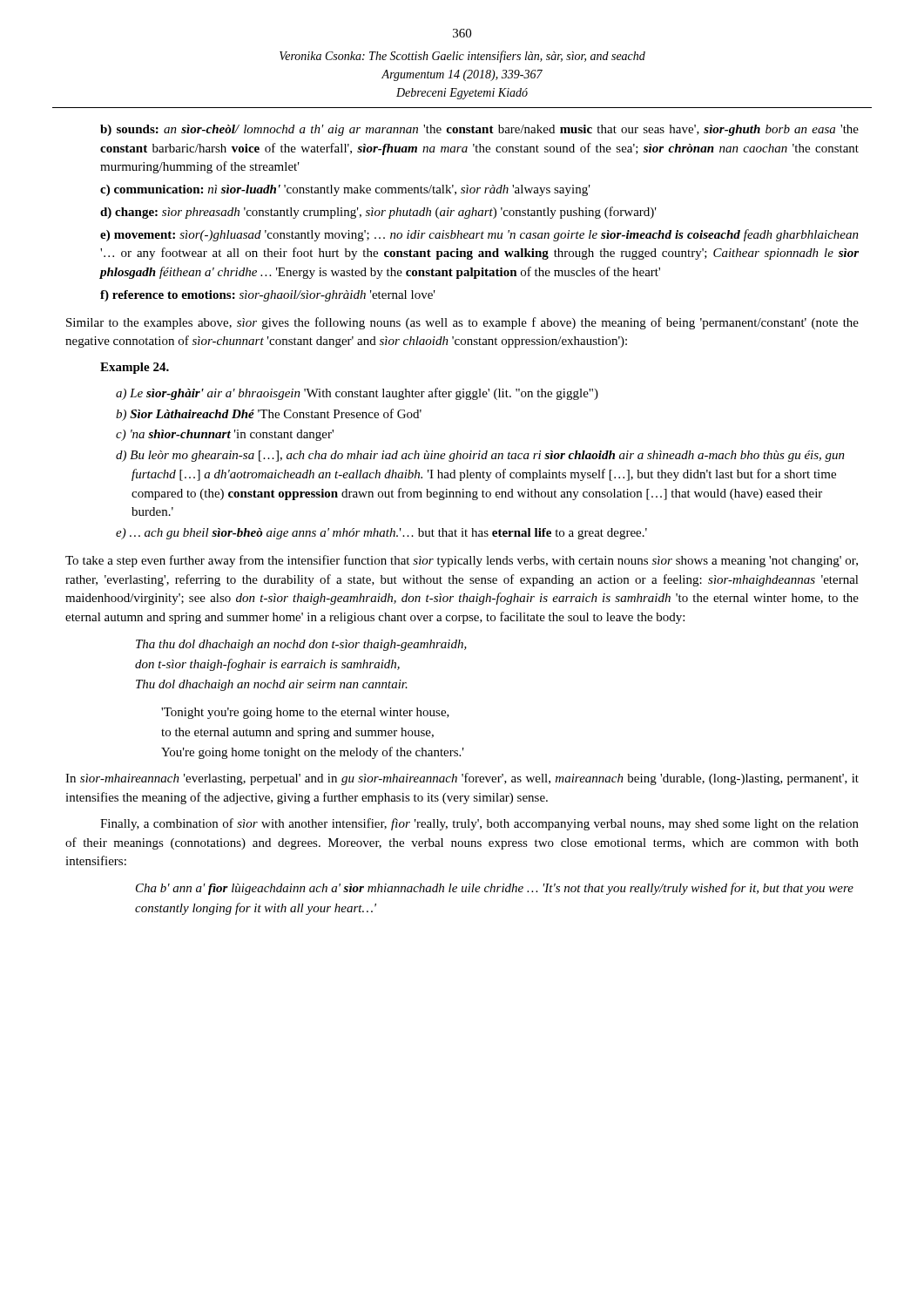Select the element starting "c) communication: nì sìor-luadh' 'constantly make comments/talk', sìor"
The width and height of the screenshot is (924, 1307).
(479, 190)
